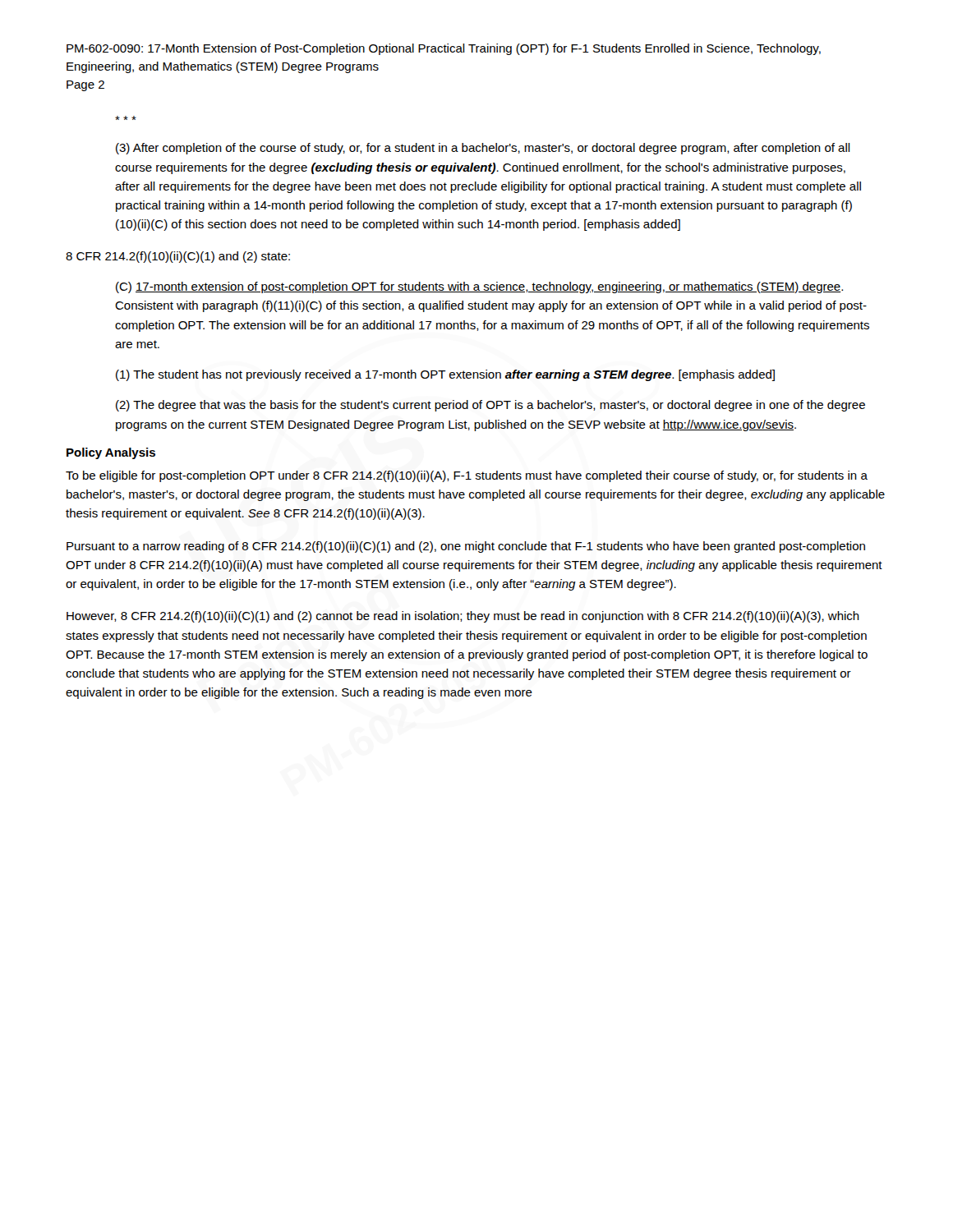Click on the text starting "Policy Analysis"
Viewport: 953px width, 1232px height.
111,452
